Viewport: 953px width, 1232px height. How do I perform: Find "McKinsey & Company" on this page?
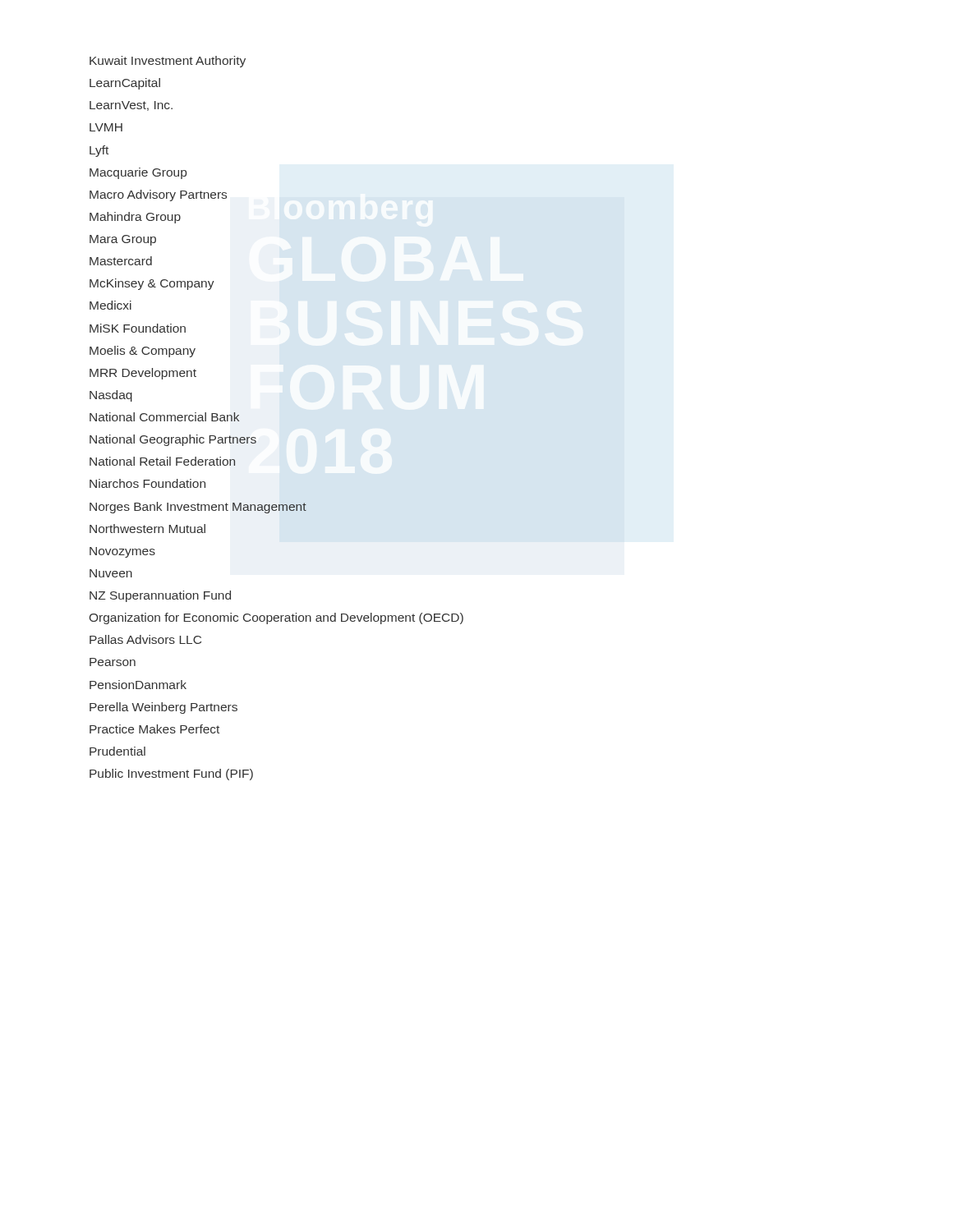(x=151, y=283)
